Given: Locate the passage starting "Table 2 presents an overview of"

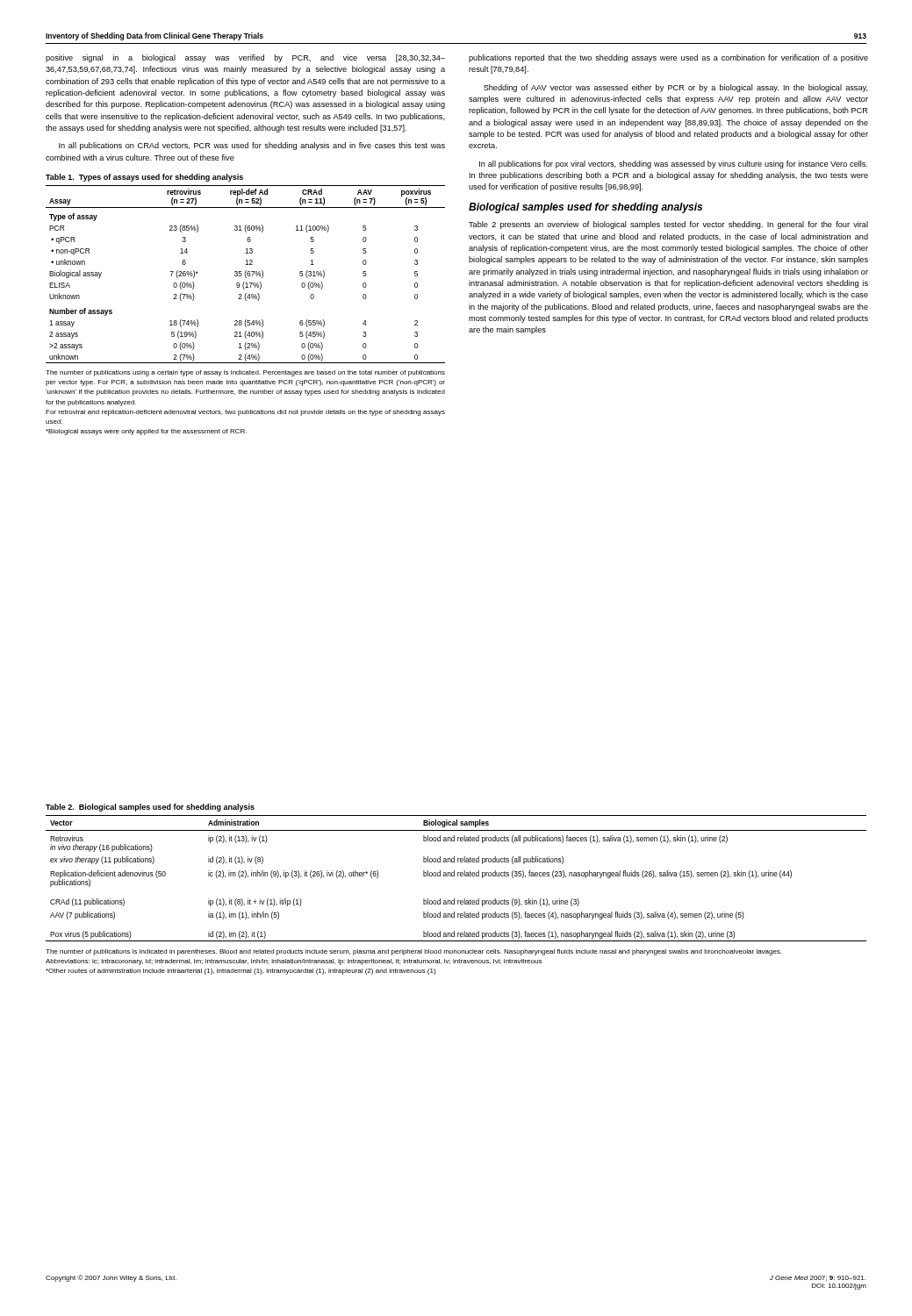Looking at the screenshot, I should tap(668, 278).
